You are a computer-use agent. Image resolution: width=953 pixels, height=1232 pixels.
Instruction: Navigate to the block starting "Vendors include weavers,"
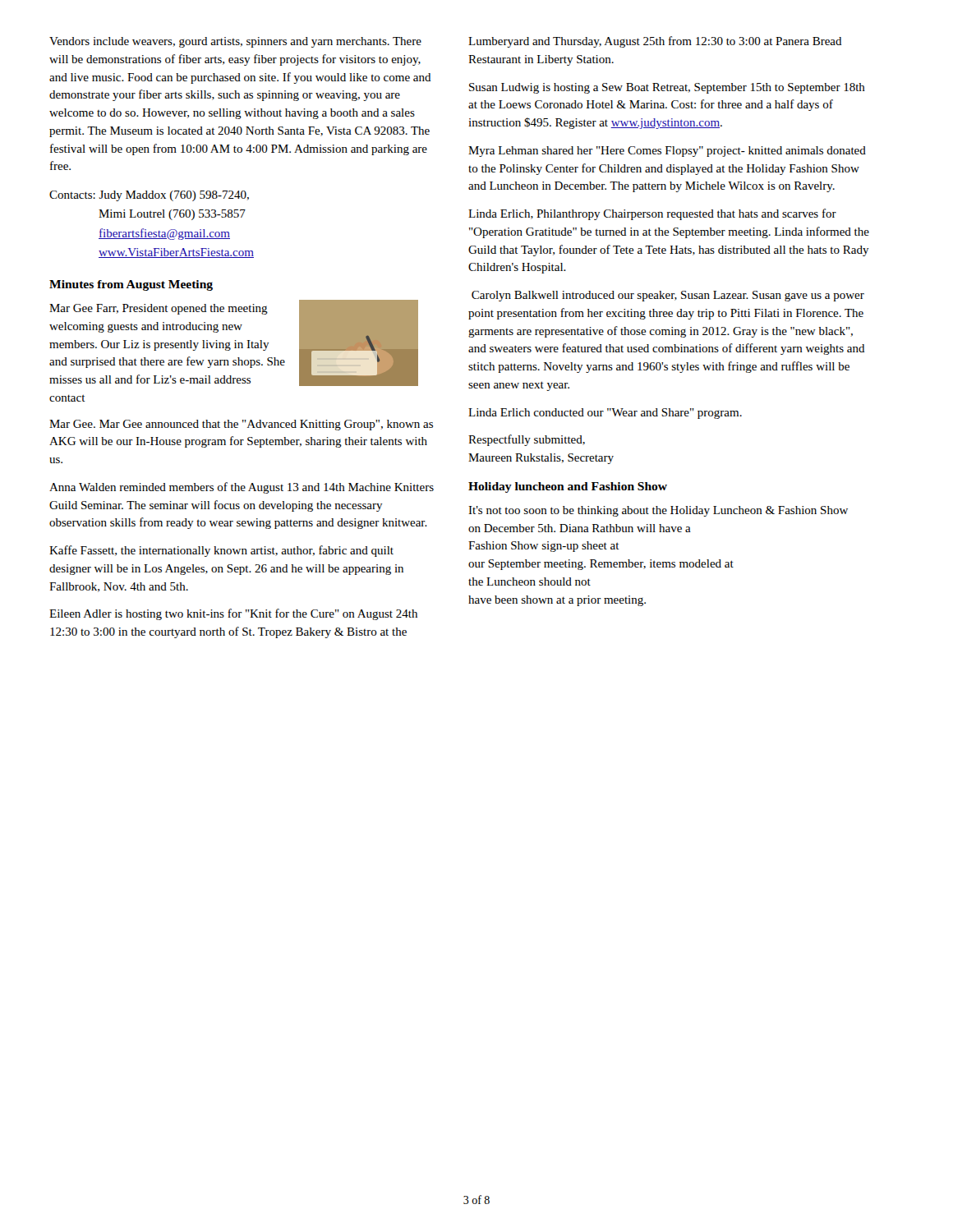click(x=242, y=104)
